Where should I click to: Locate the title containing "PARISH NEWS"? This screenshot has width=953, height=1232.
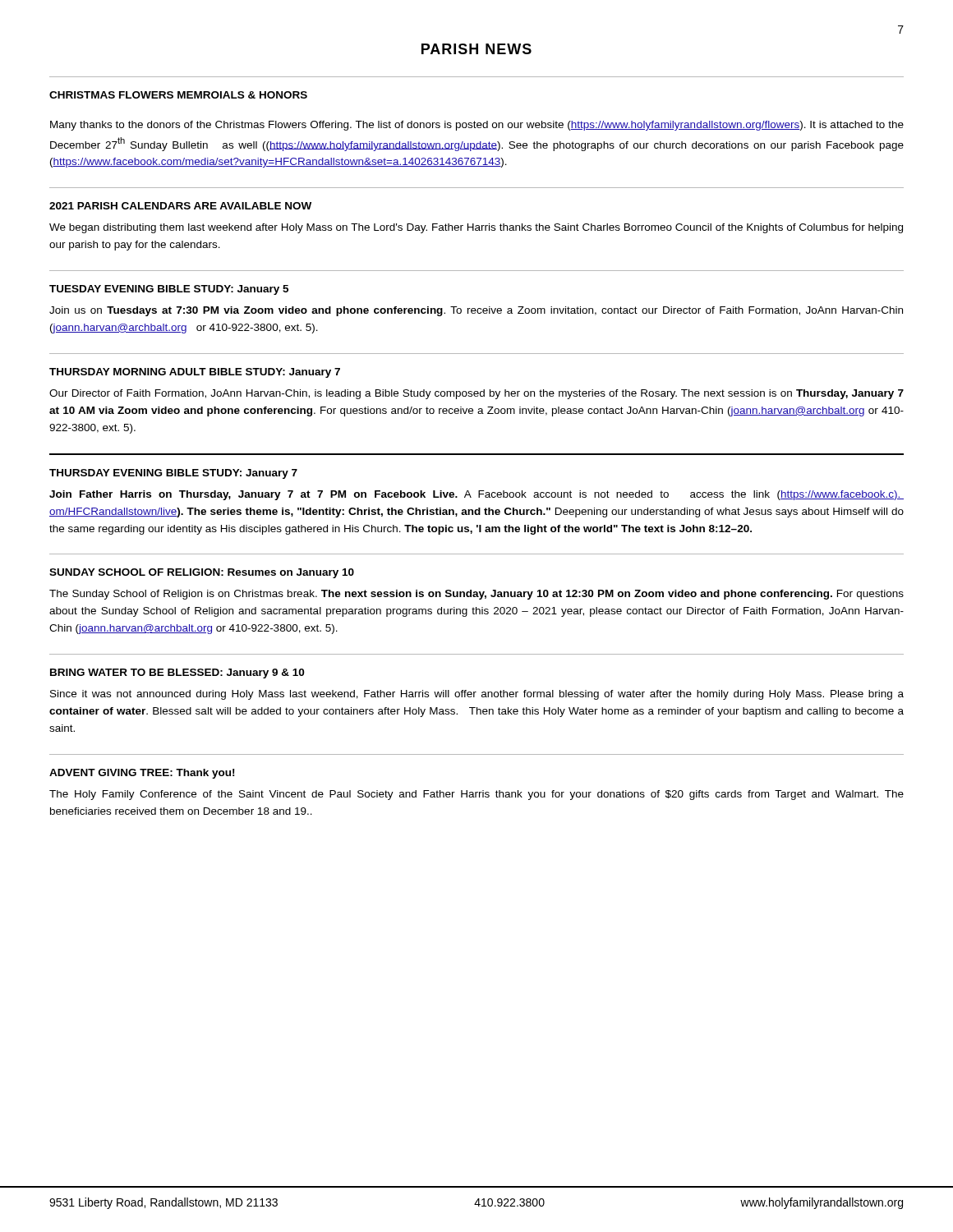[476, 49]
